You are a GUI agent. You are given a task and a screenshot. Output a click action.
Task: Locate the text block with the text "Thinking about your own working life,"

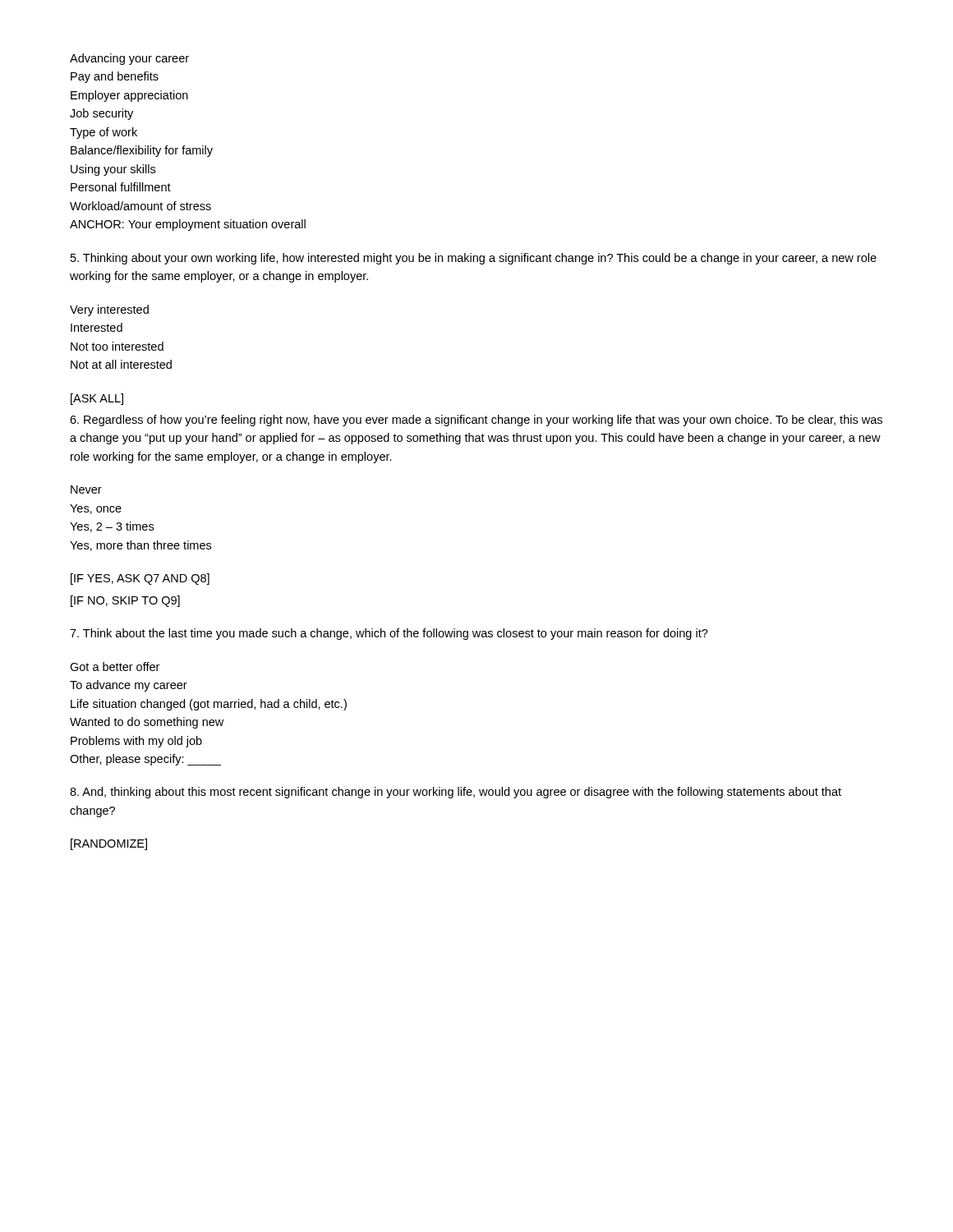(473, 267)
